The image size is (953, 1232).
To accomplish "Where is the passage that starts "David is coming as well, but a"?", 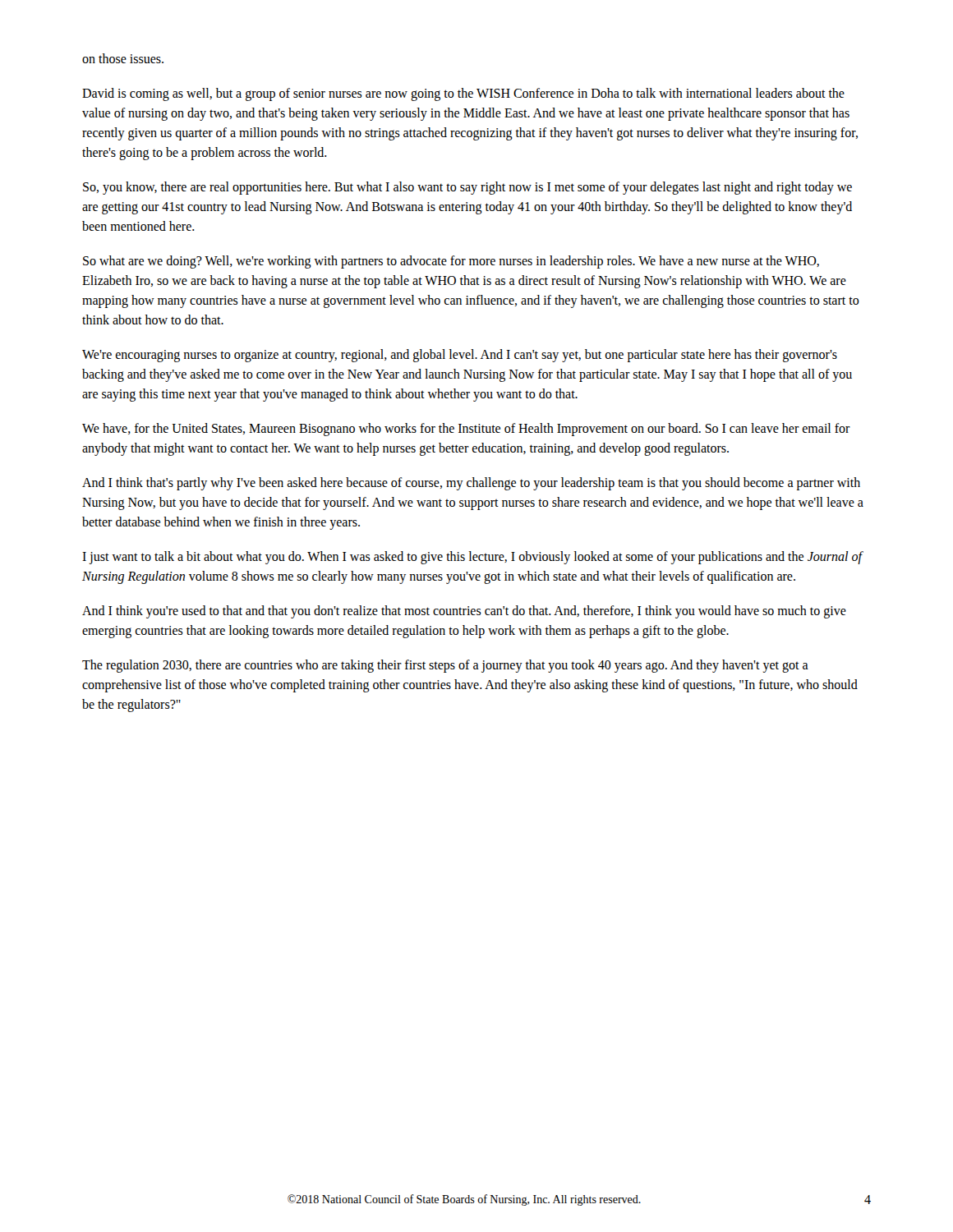I will coord(470,123).
